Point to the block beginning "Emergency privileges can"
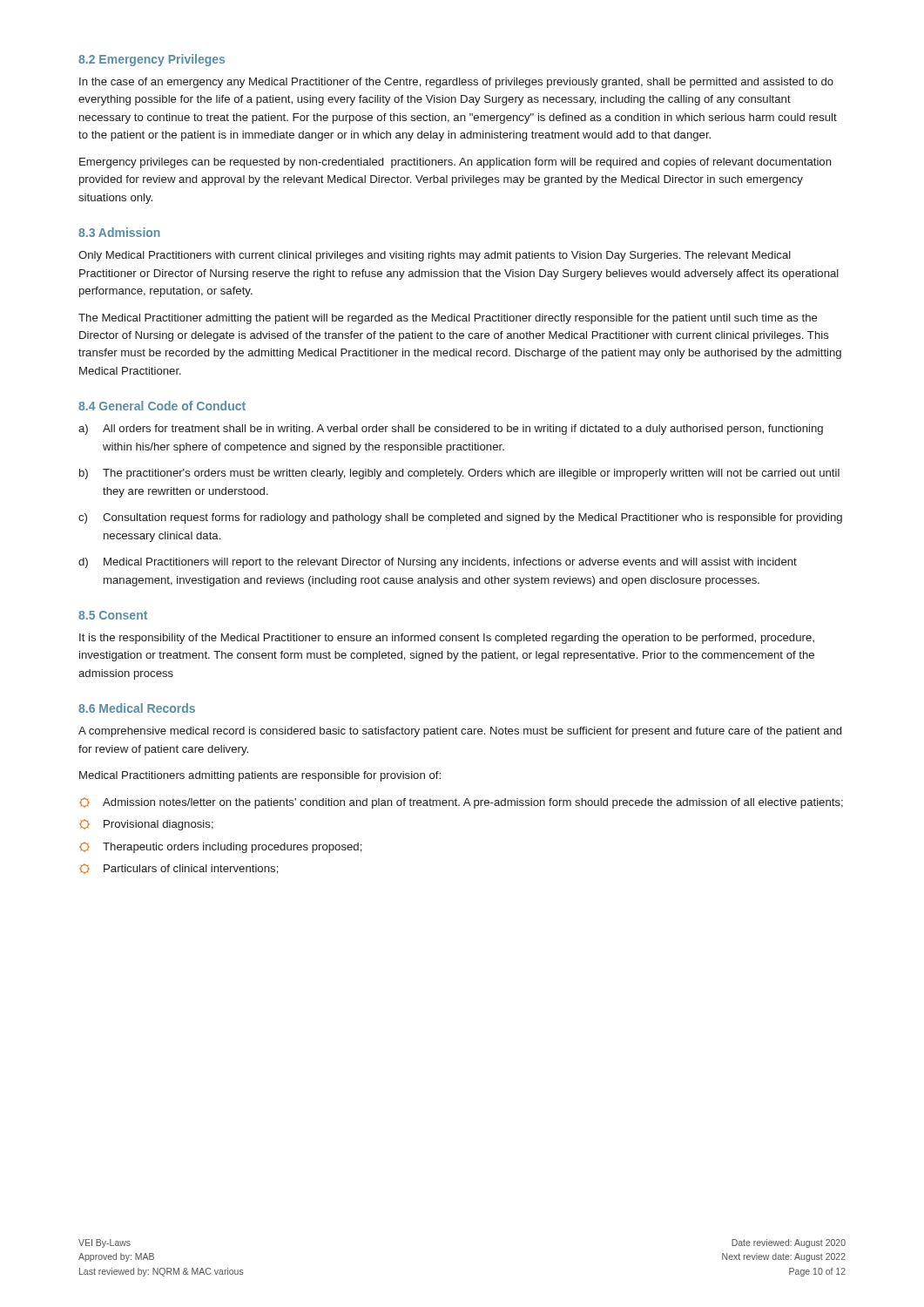The height and width of the screenshot is (1307, 924). 455,179
